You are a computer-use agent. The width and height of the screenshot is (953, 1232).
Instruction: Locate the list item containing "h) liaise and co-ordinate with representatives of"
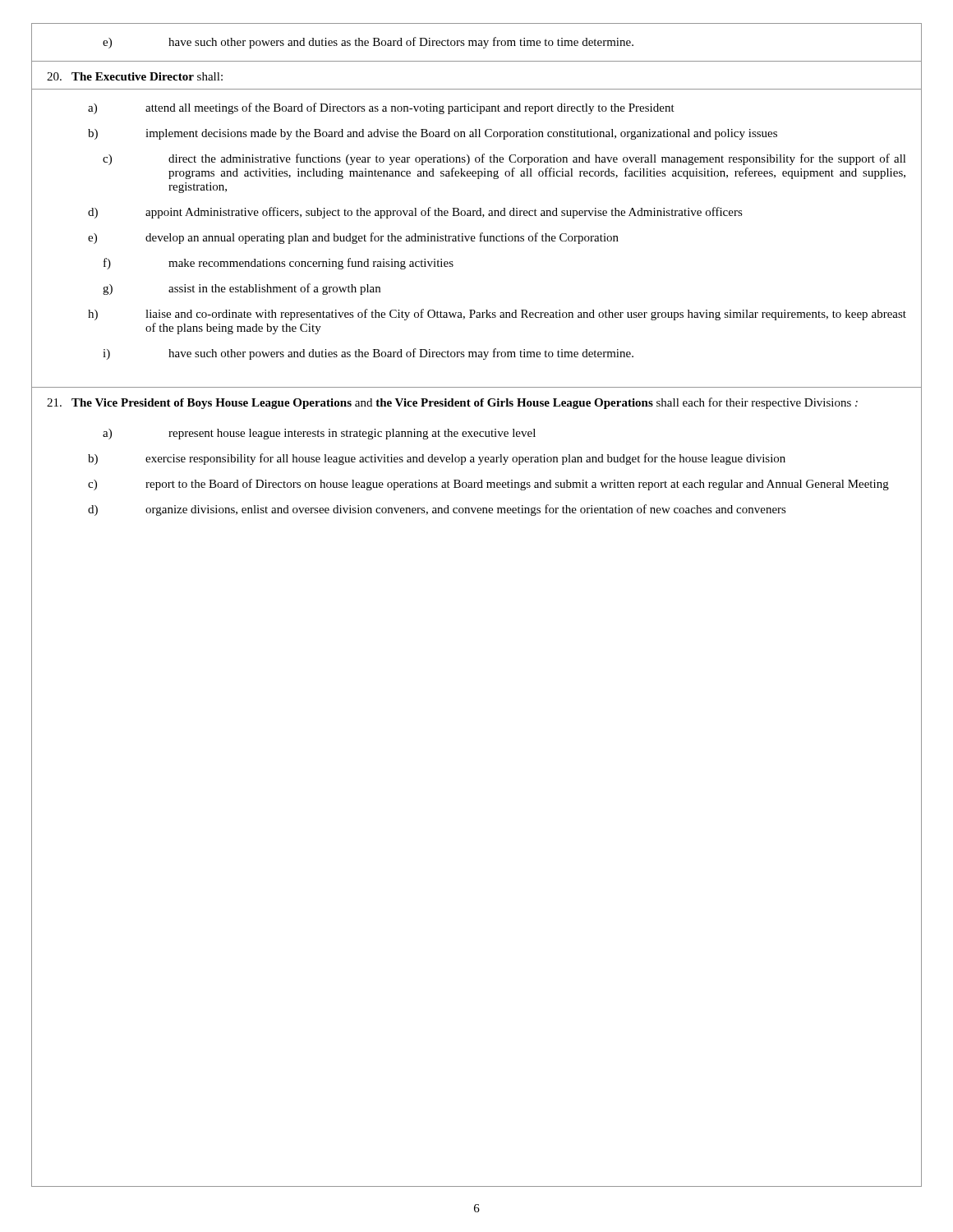point(476,321)
